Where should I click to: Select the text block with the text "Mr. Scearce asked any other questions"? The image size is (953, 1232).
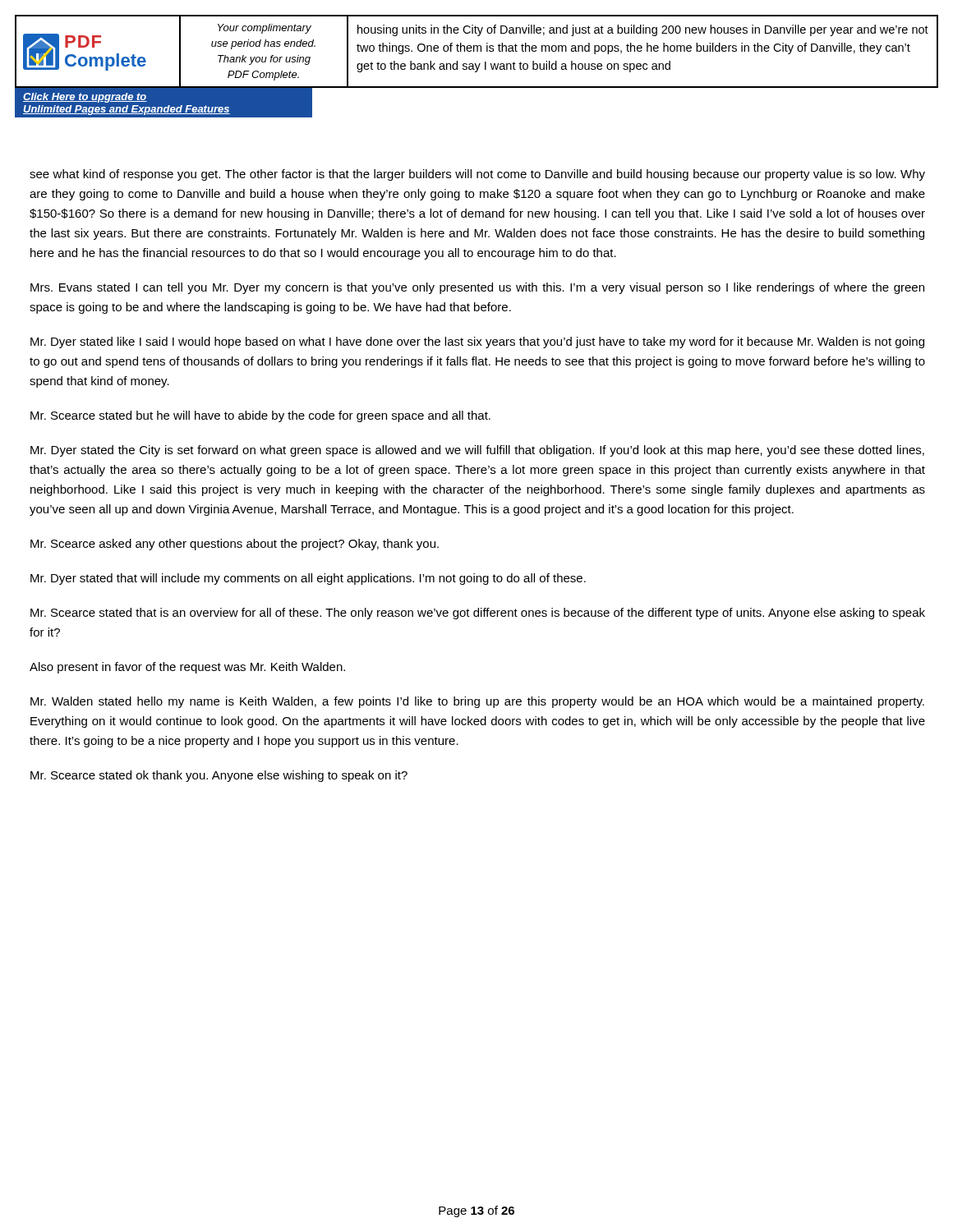(235, 543)
